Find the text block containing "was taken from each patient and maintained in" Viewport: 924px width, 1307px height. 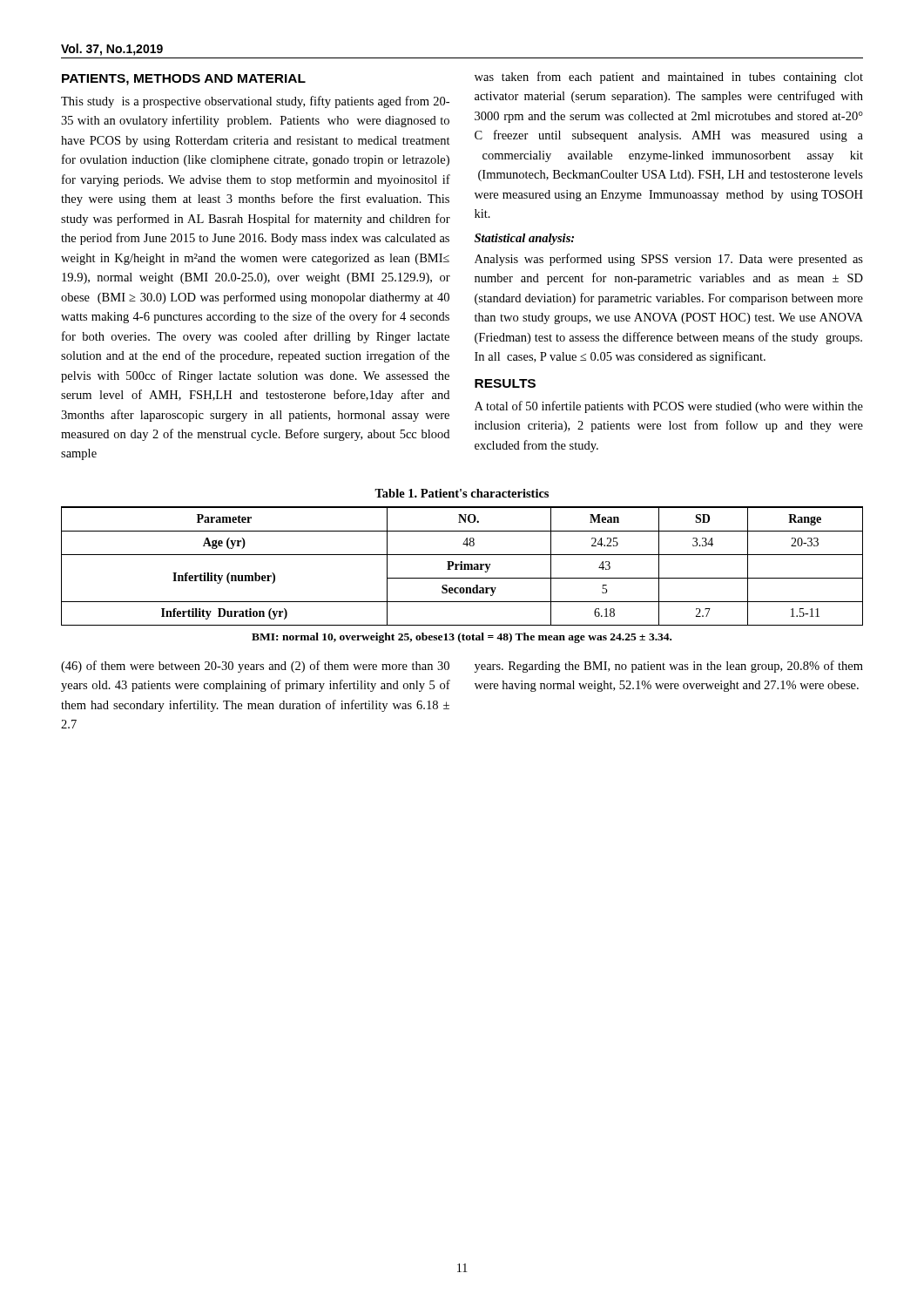[x=669, y=145]
